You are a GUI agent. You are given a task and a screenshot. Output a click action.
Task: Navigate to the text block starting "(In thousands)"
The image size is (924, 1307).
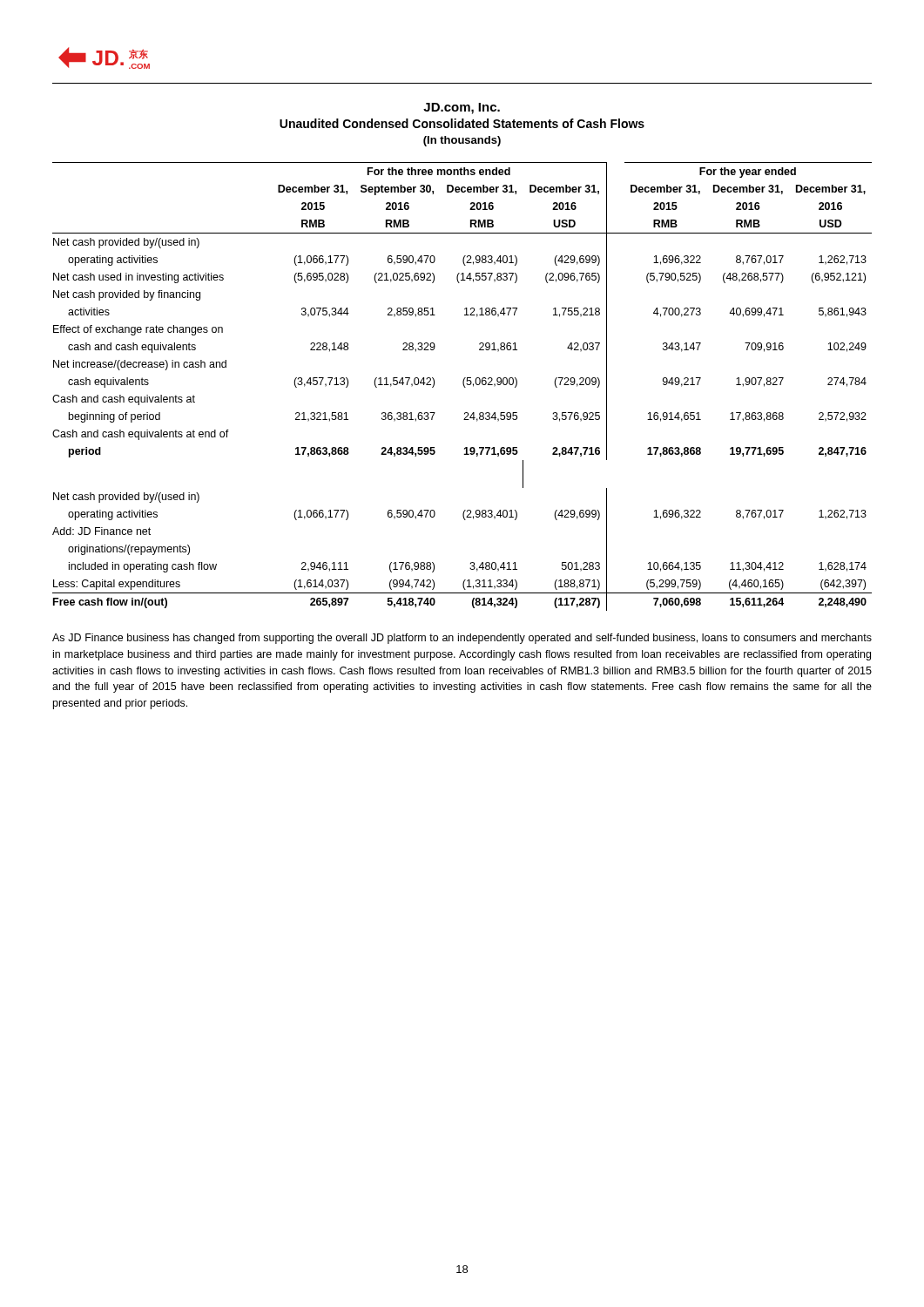462,140
